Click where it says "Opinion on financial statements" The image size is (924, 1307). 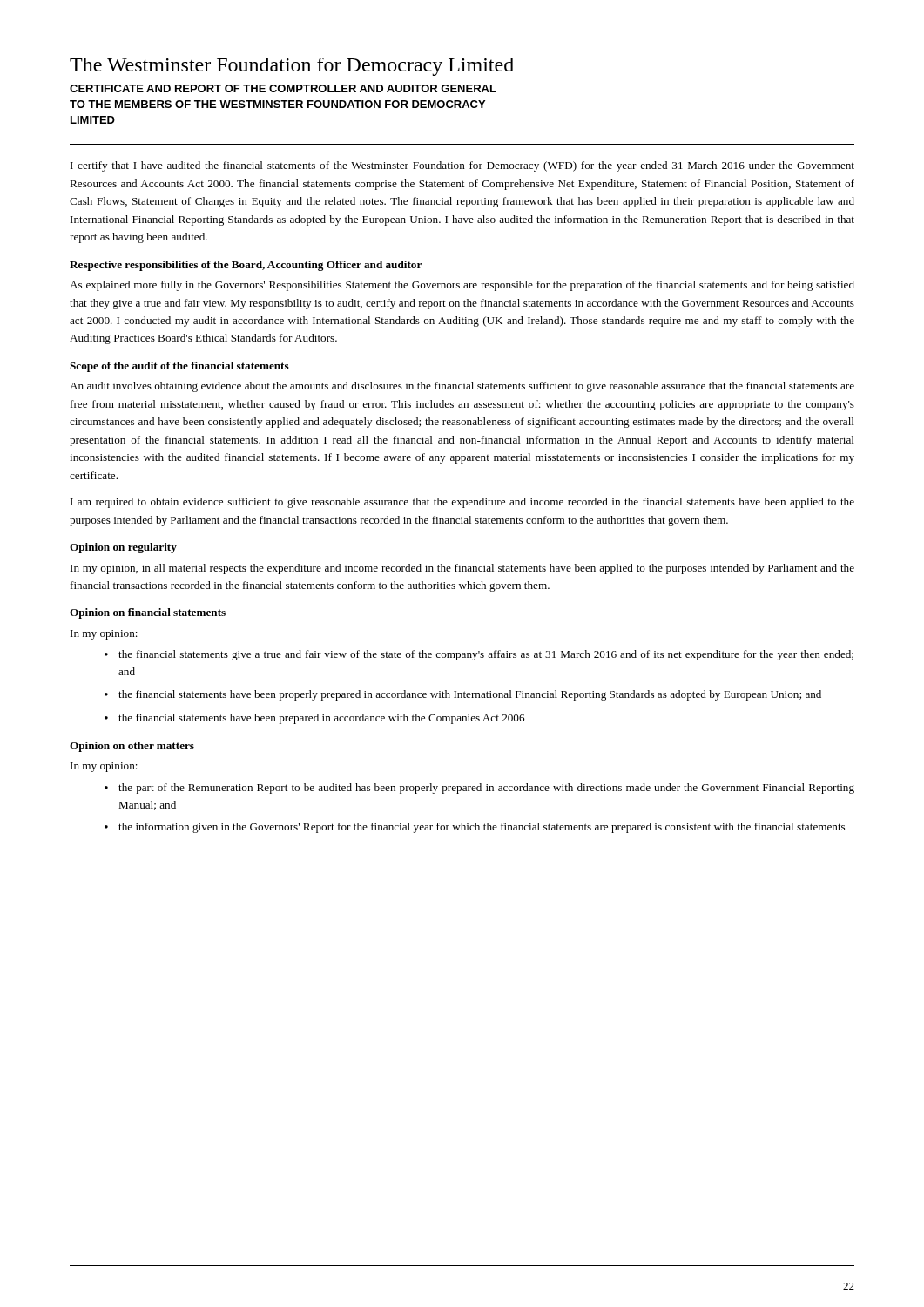pyautogui.click(x=148, y=612)
